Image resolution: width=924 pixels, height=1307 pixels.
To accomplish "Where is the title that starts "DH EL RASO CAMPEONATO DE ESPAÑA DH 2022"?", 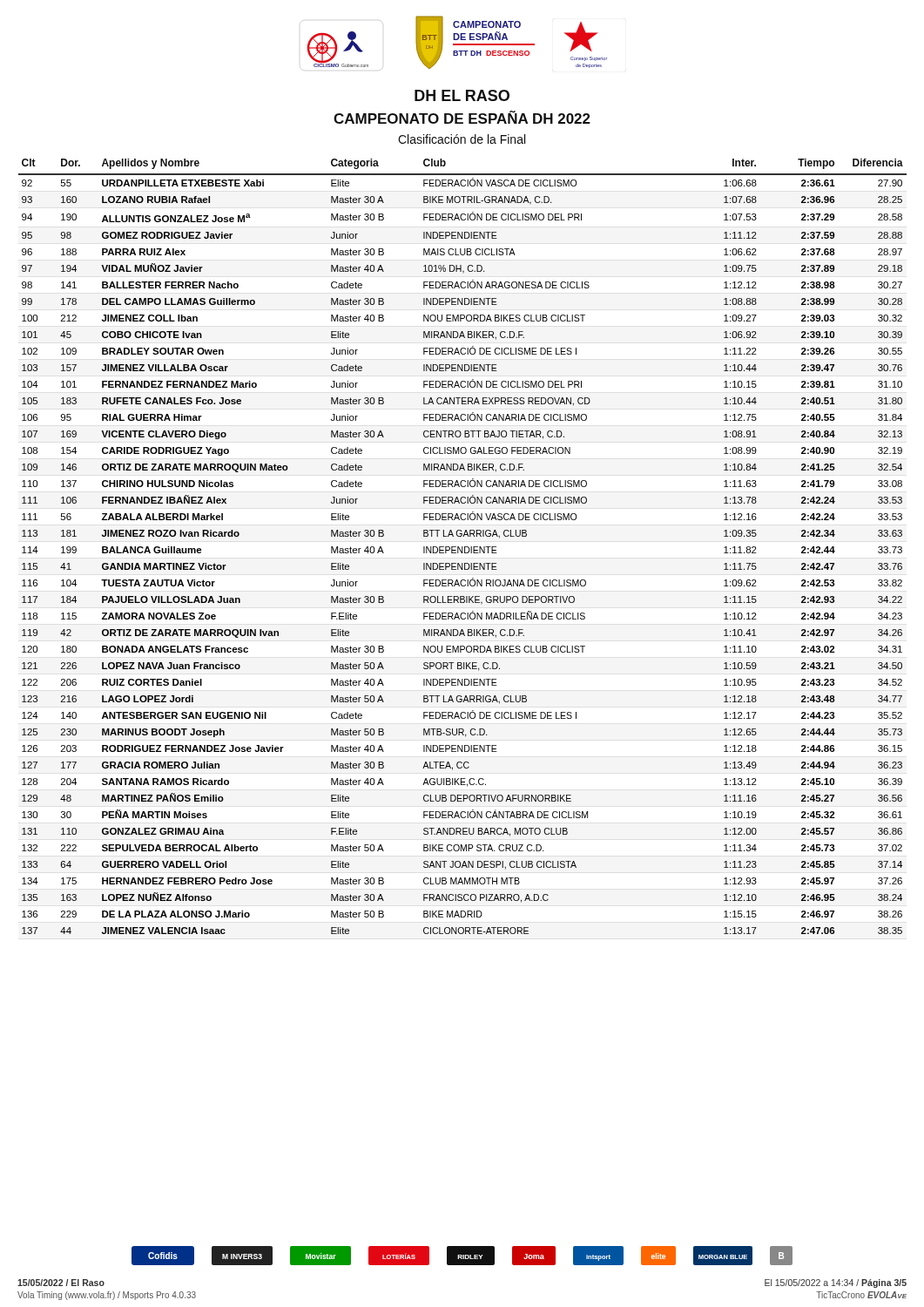I will click(x=462, y=117).
